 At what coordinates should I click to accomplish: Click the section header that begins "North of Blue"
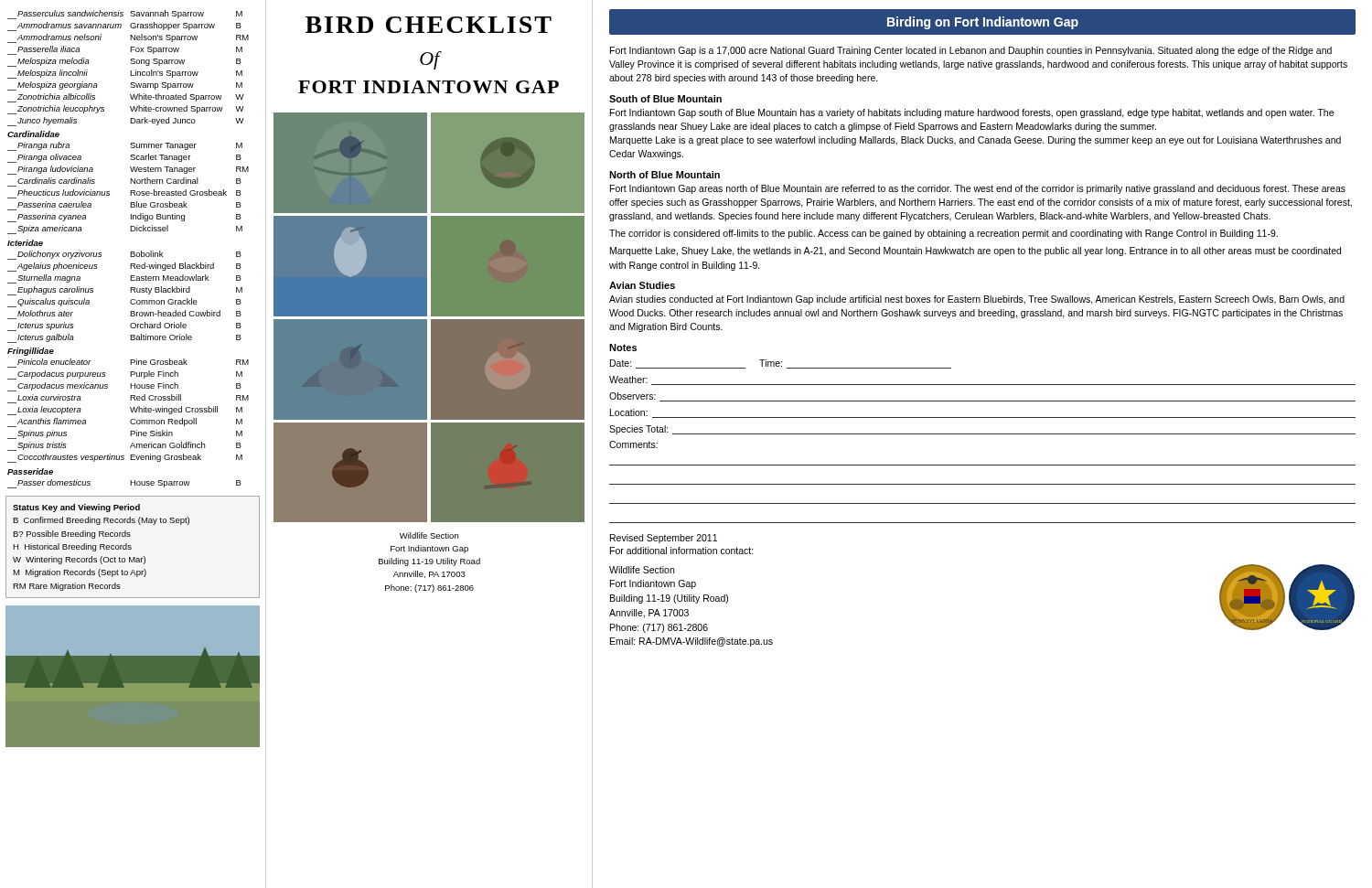point(665,174)
